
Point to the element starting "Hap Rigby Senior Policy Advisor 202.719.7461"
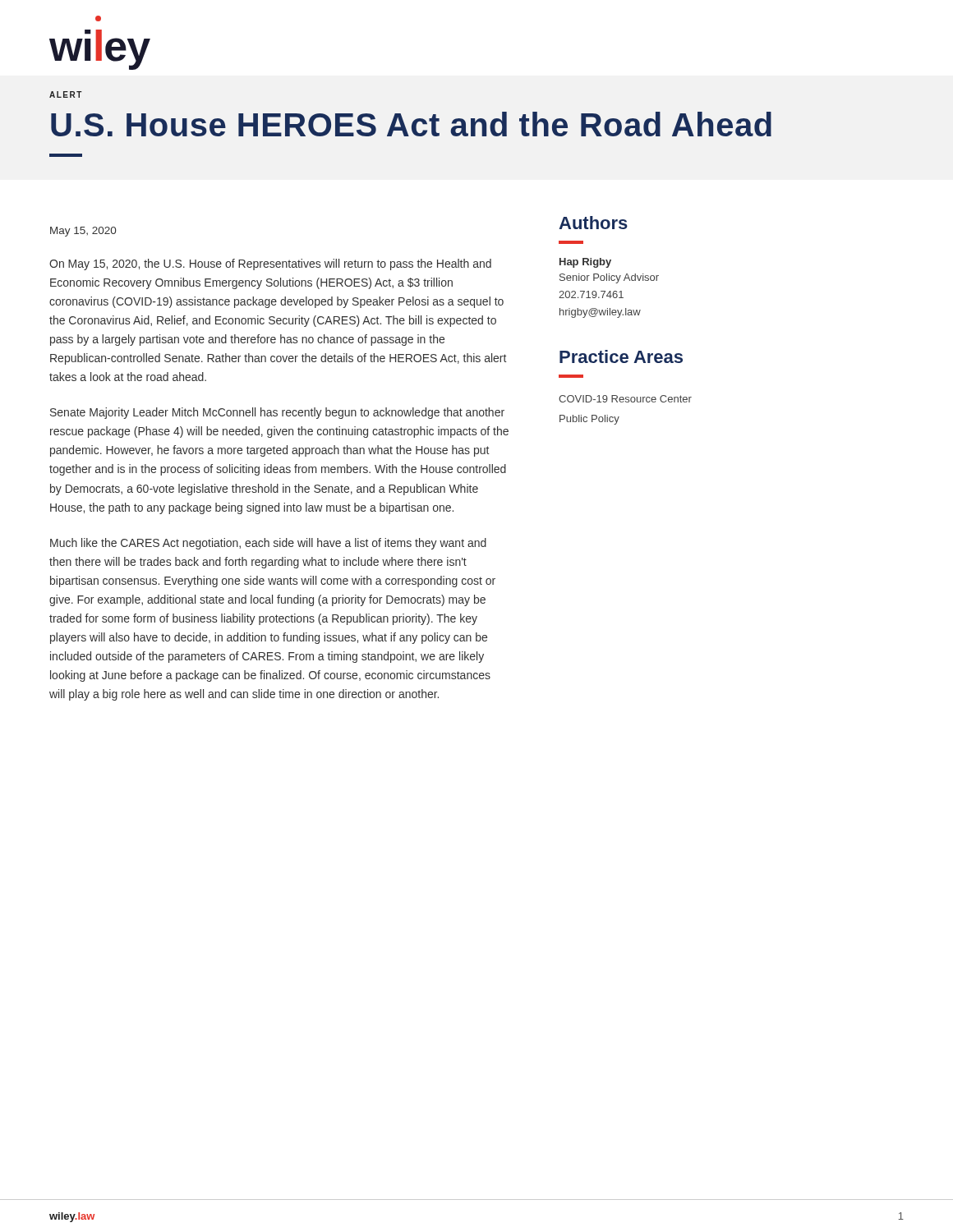(661, 288)
